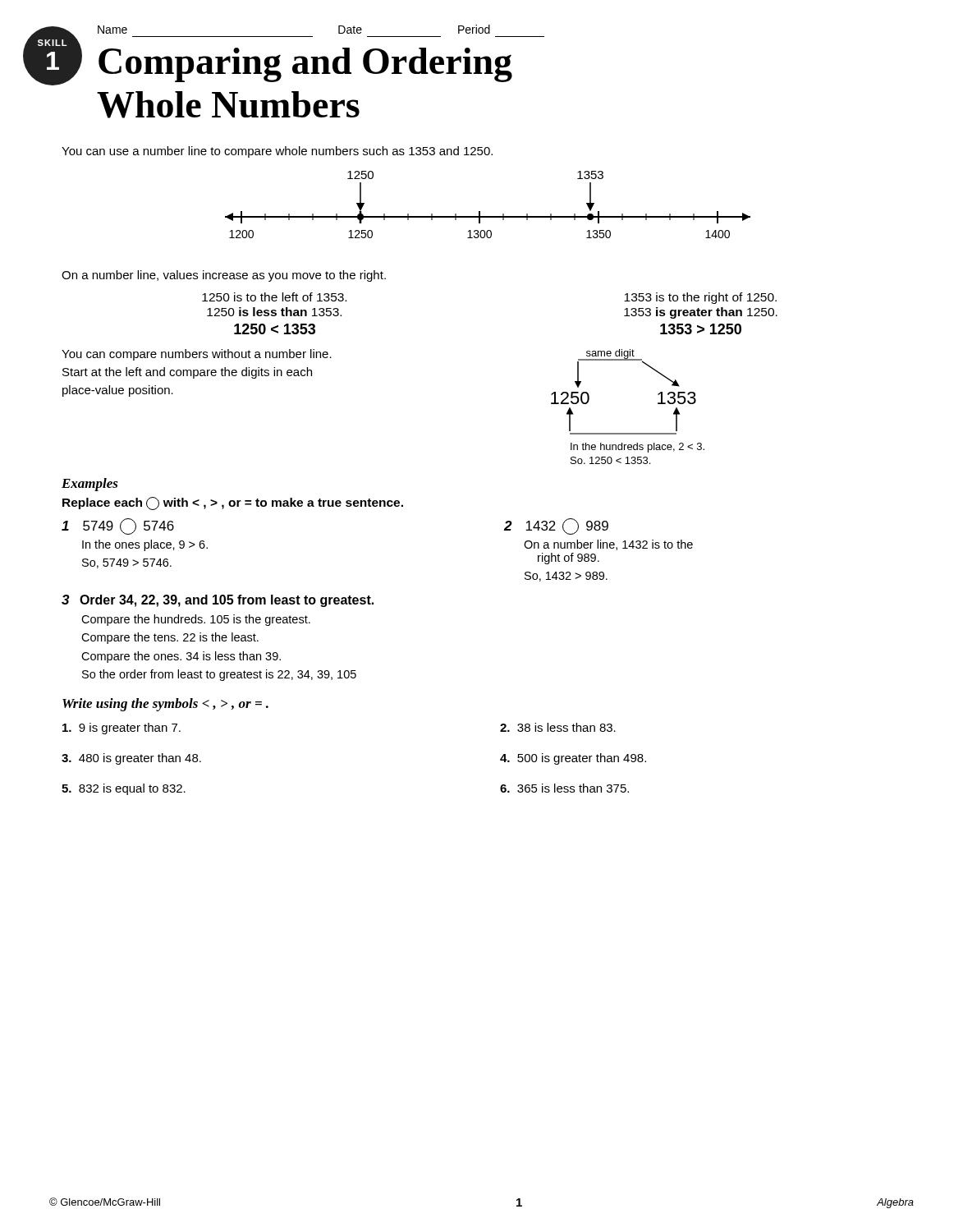Navigate to the block starting "You can compare numbers without a number"
This screenshot has width=963, height=1232.
[x=197, y=371]
